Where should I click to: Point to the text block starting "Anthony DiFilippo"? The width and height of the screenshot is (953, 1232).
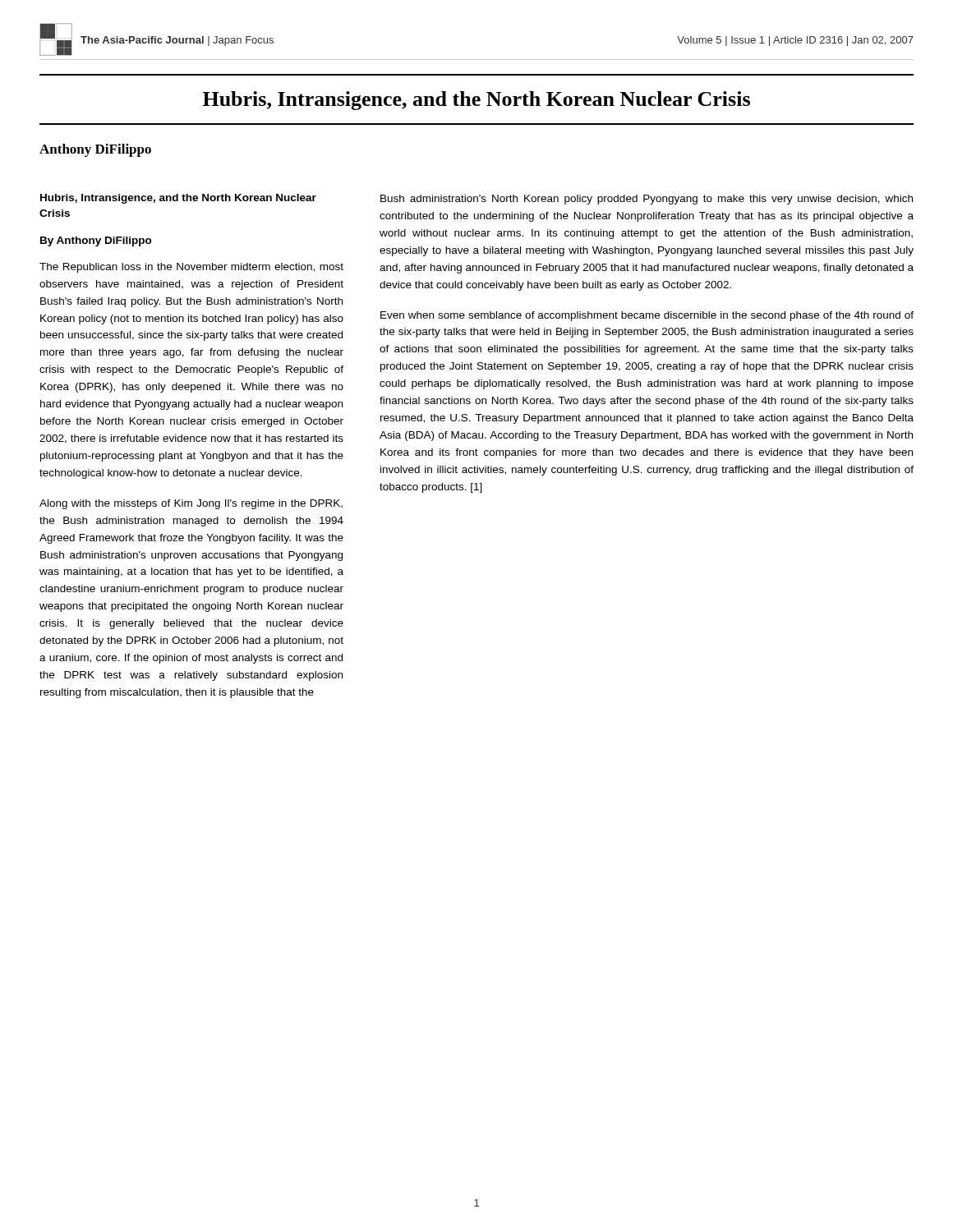[96, 149]
